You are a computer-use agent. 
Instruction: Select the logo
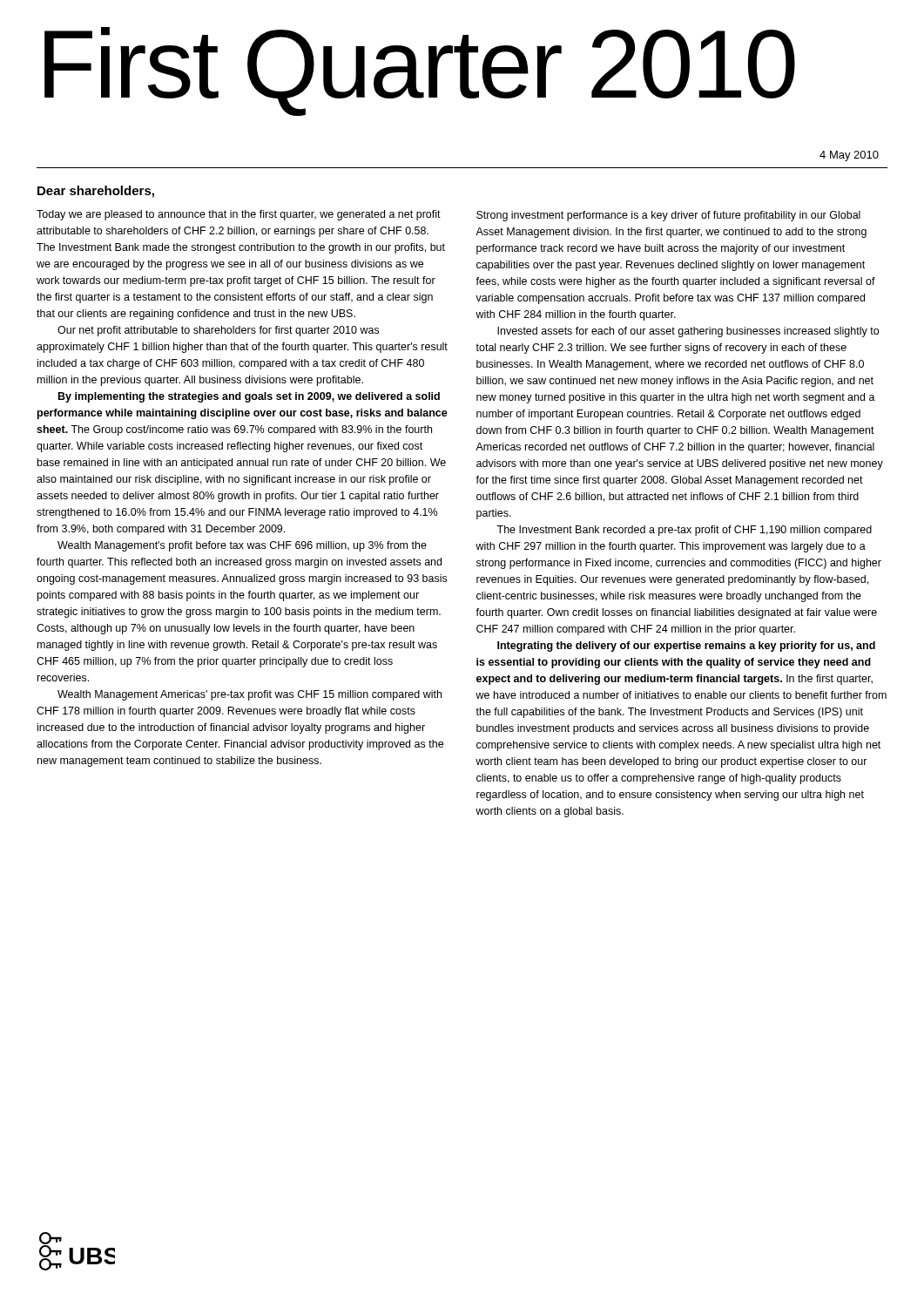[76, 1252]
